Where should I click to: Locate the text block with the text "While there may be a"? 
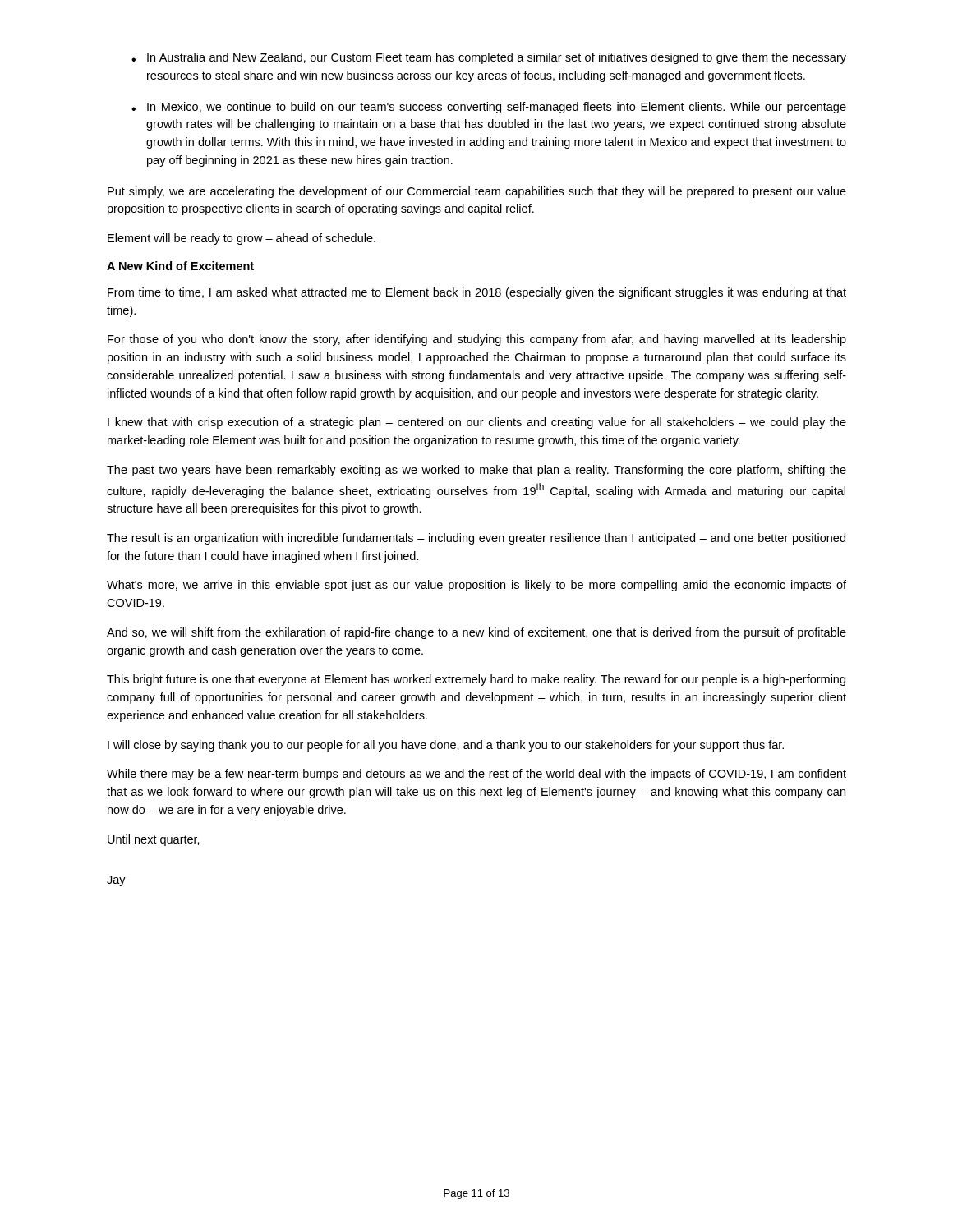pyautogui.click(x=476, y=792)
